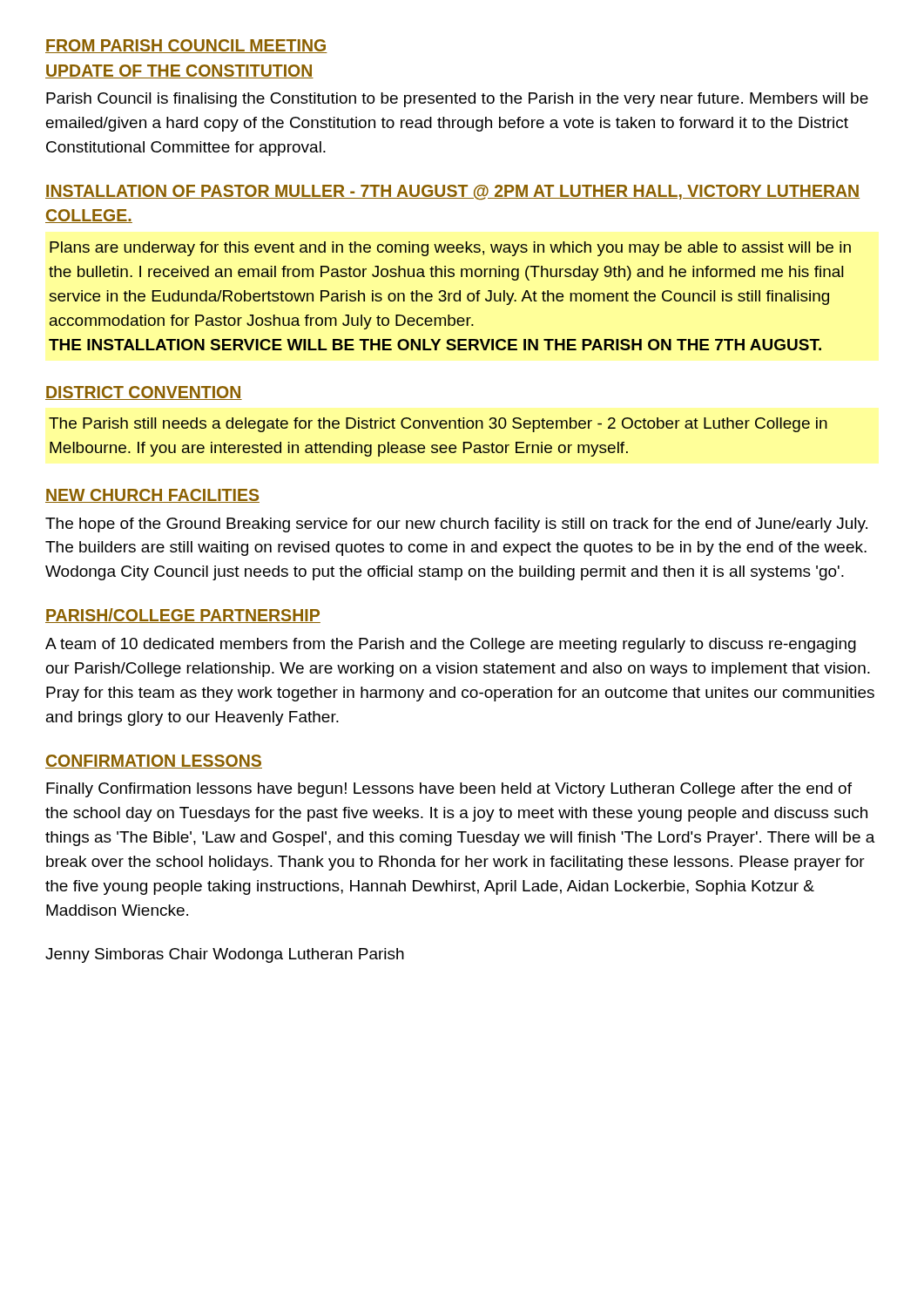Locate the region starting "The Parish still needs"

[438, 435]
